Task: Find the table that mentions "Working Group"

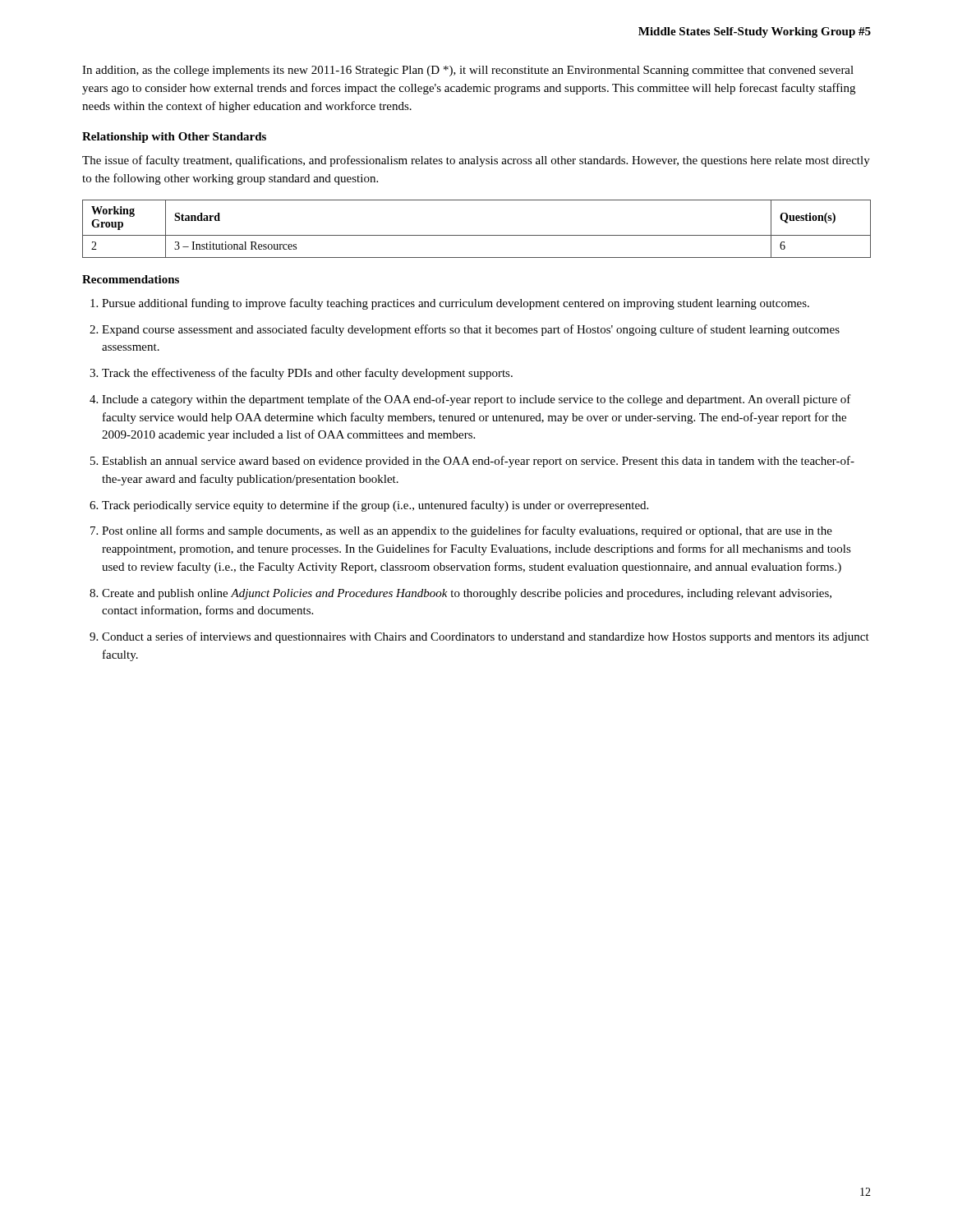Action: coord(476,229)
